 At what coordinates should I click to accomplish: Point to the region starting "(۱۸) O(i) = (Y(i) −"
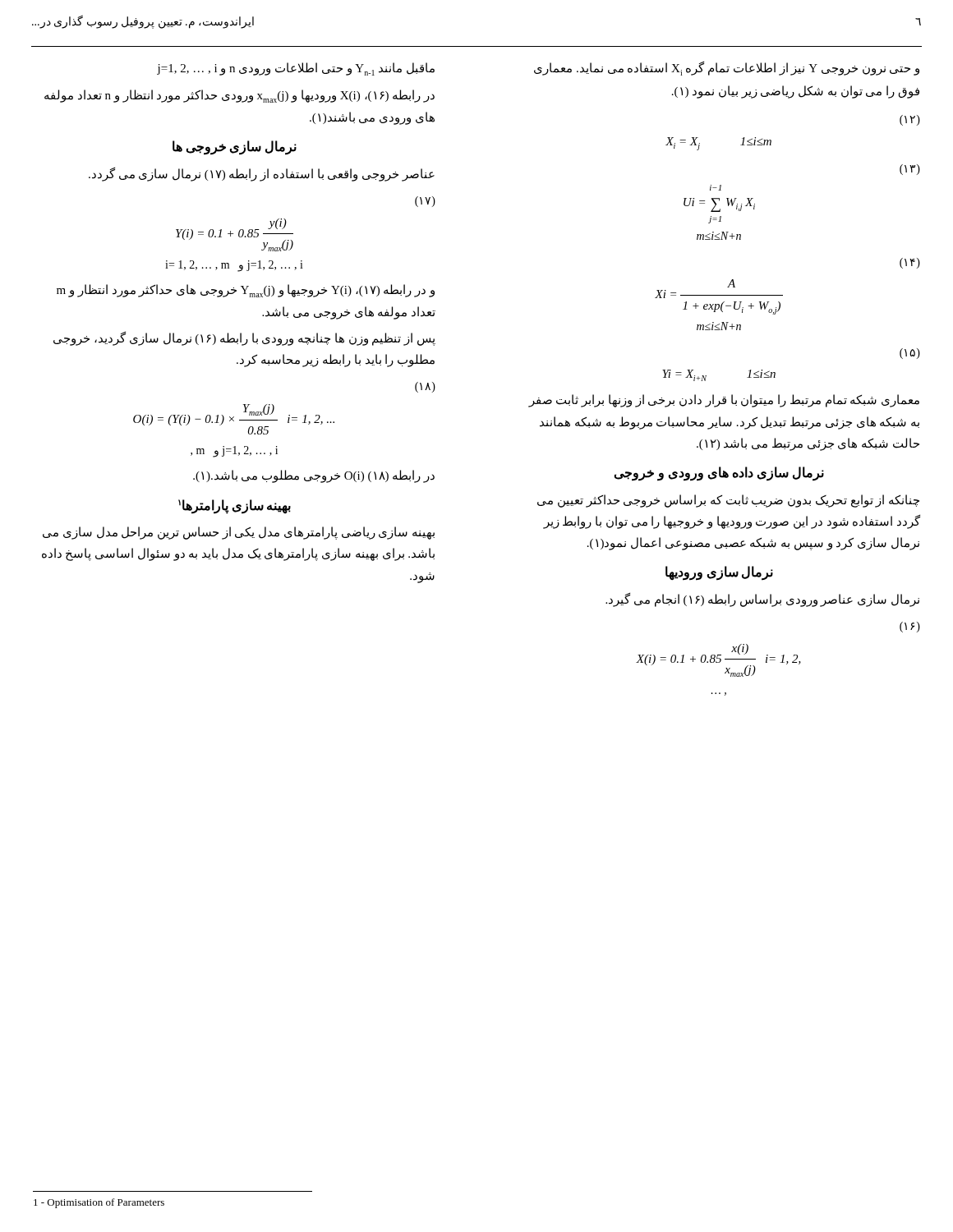(234, 419)
